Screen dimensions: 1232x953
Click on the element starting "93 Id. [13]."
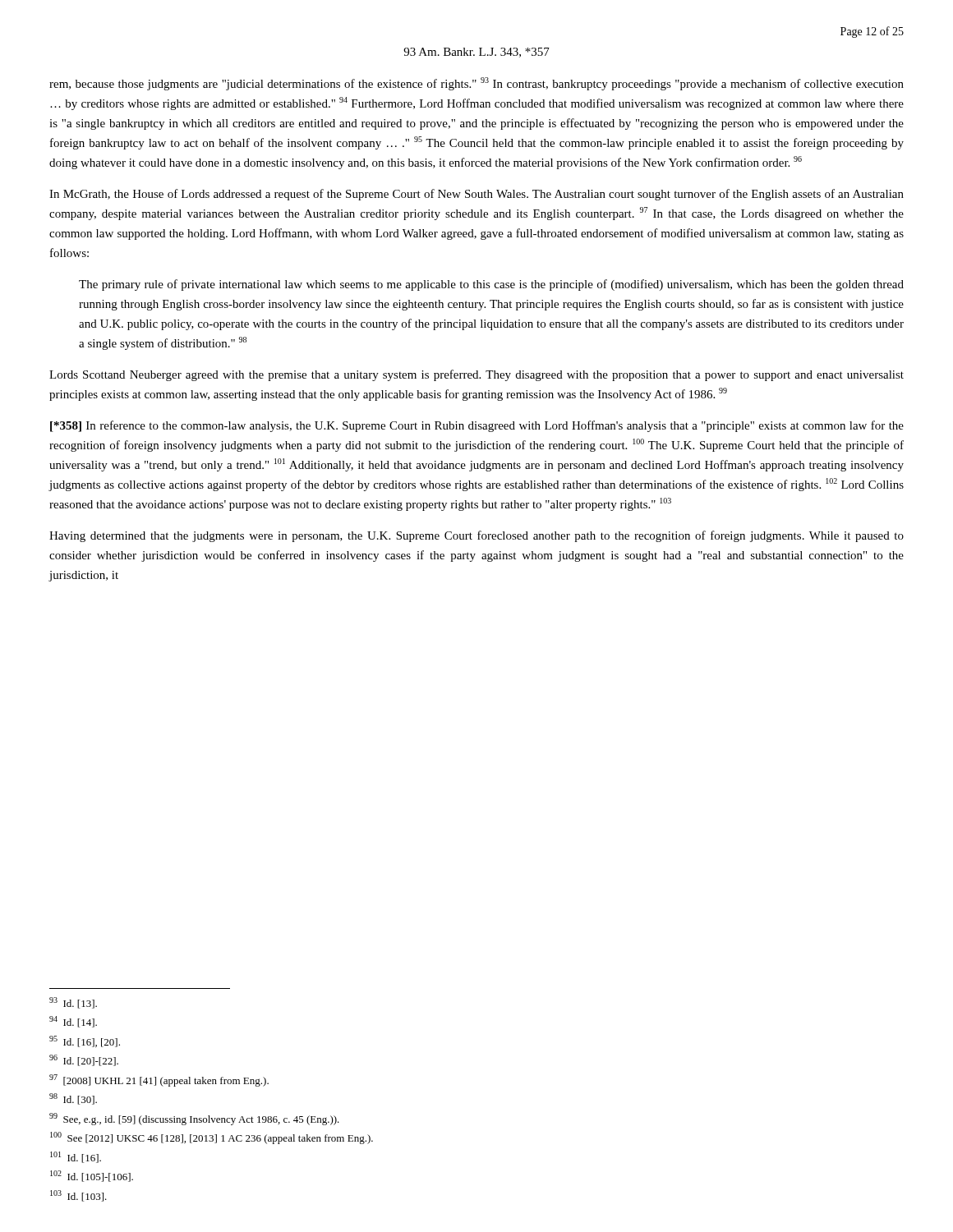coord(73,1002)
